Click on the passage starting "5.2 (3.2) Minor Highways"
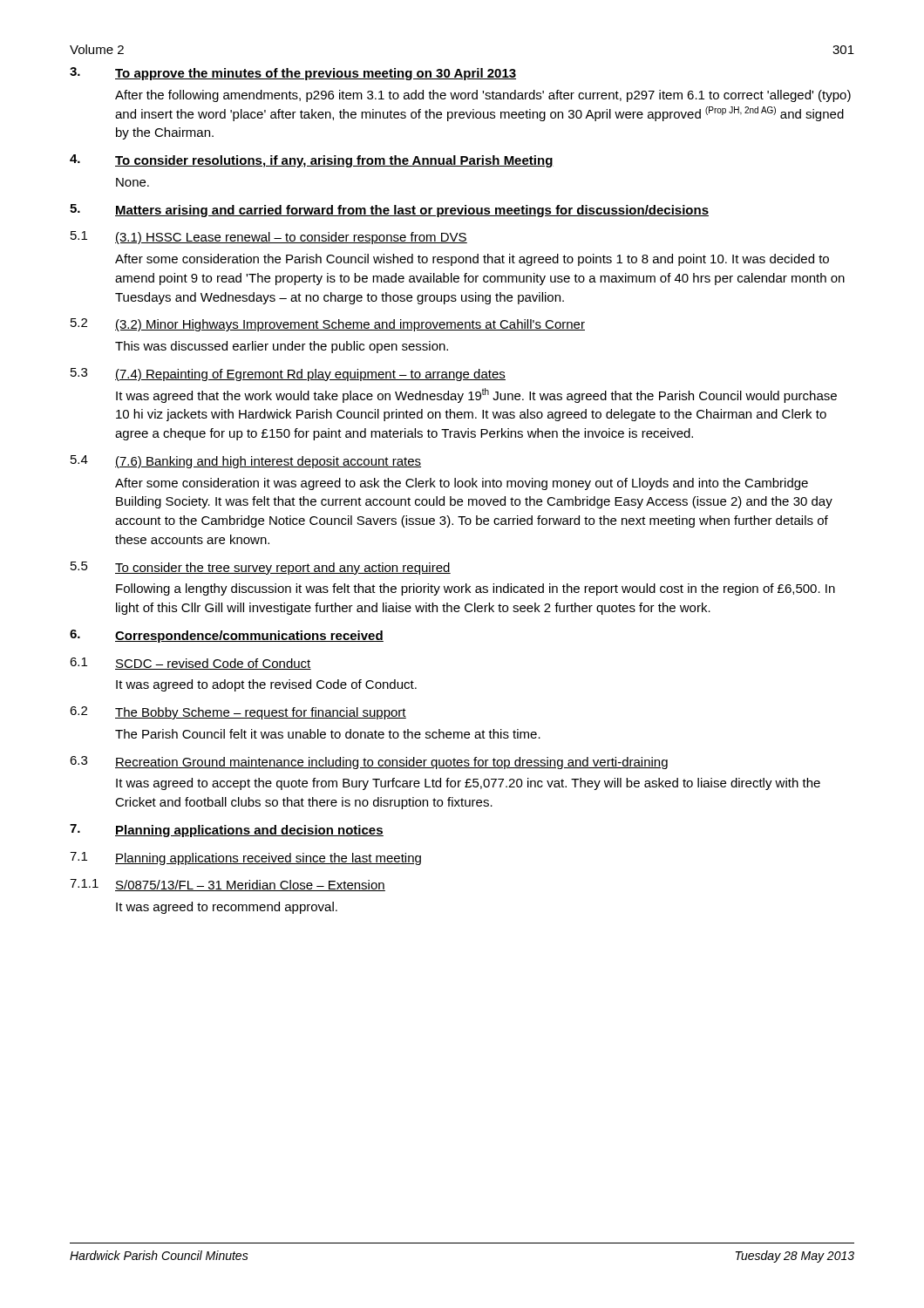Image resolution: width=924 pixels, height=1308 pixels. [462, 335]
